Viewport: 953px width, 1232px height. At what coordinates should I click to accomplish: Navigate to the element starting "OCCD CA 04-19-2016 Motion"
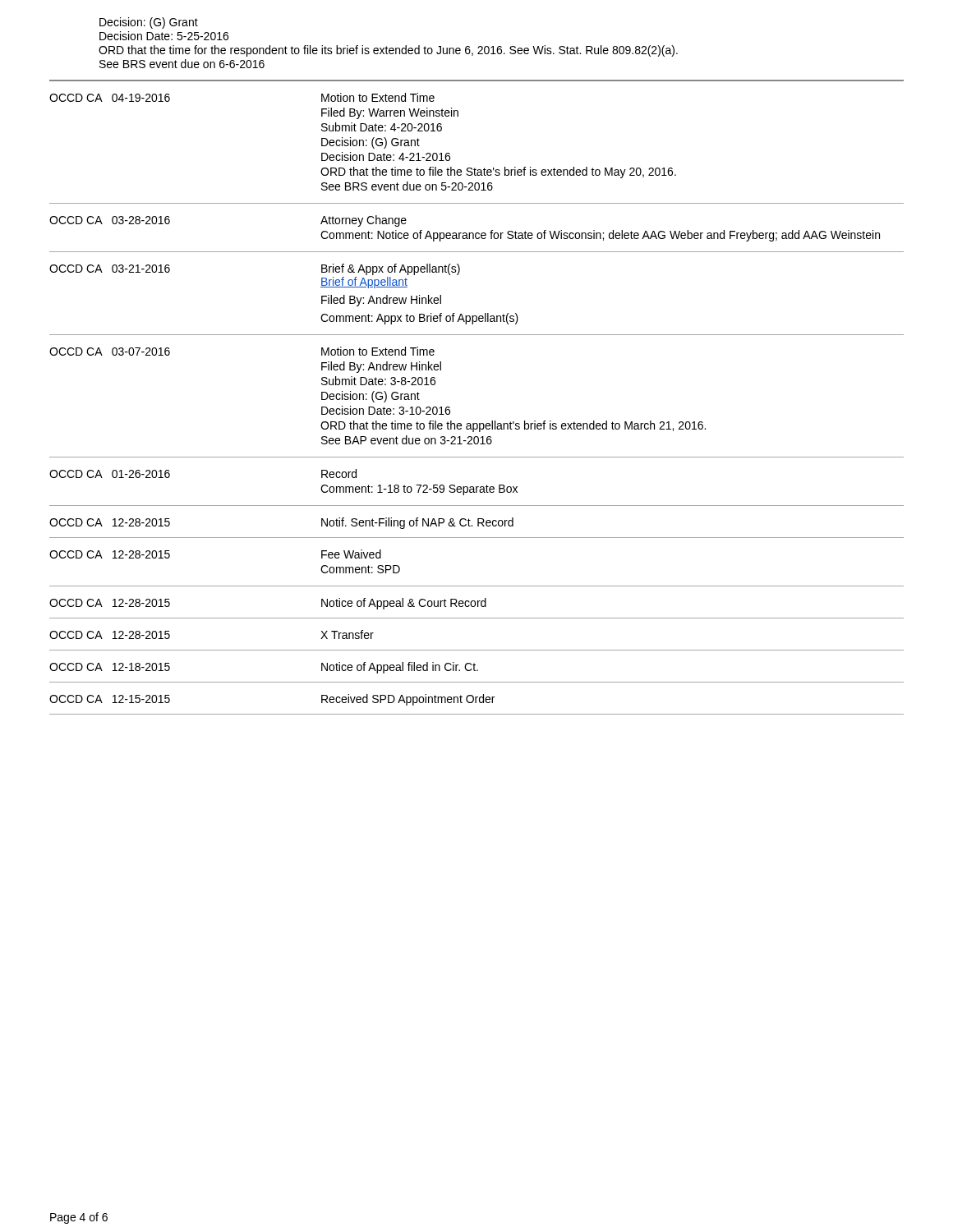click(x=363, y=142)
